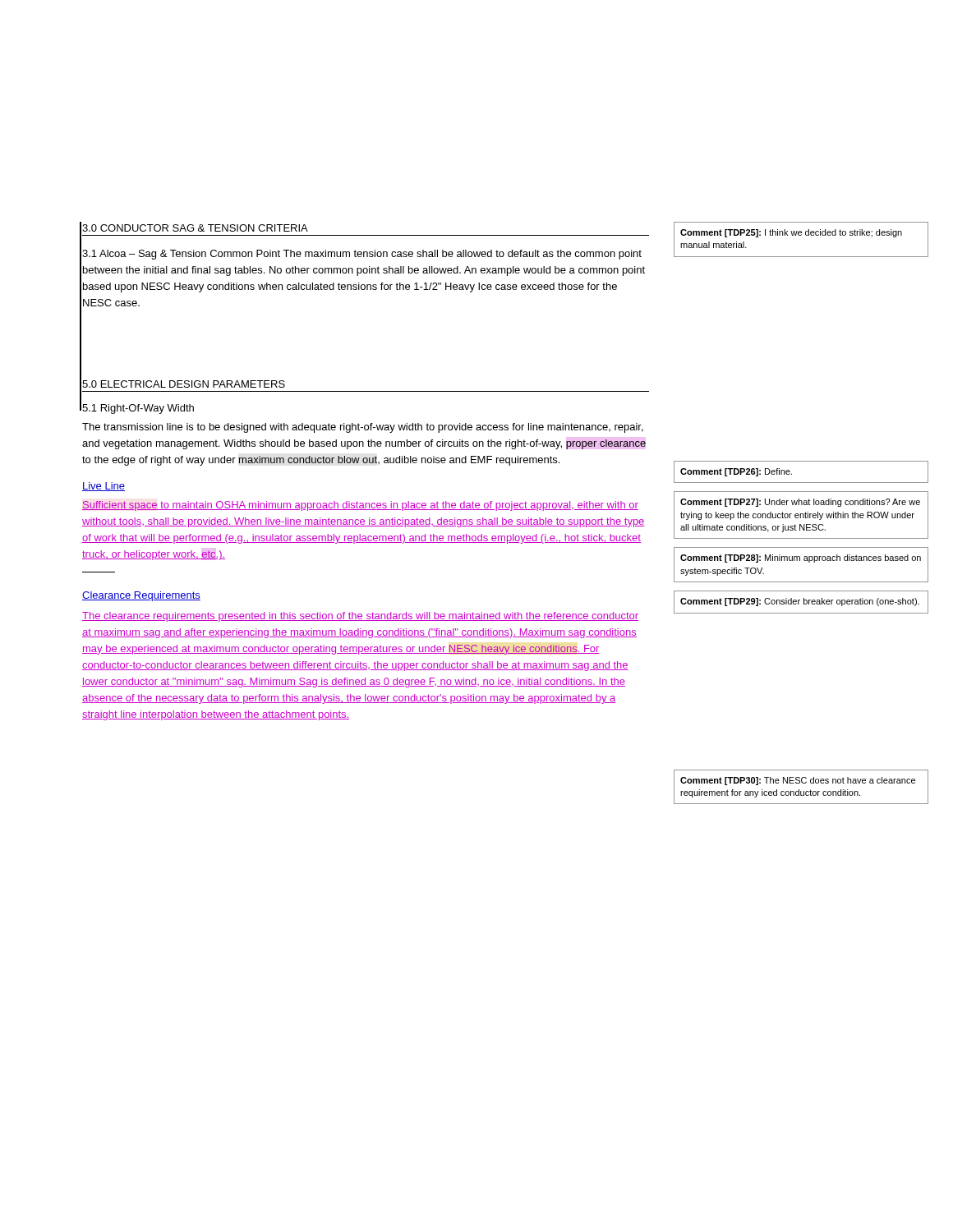Find the text block that reads "Comment [TDP29]: Consider breaker"

pos(800,601)
